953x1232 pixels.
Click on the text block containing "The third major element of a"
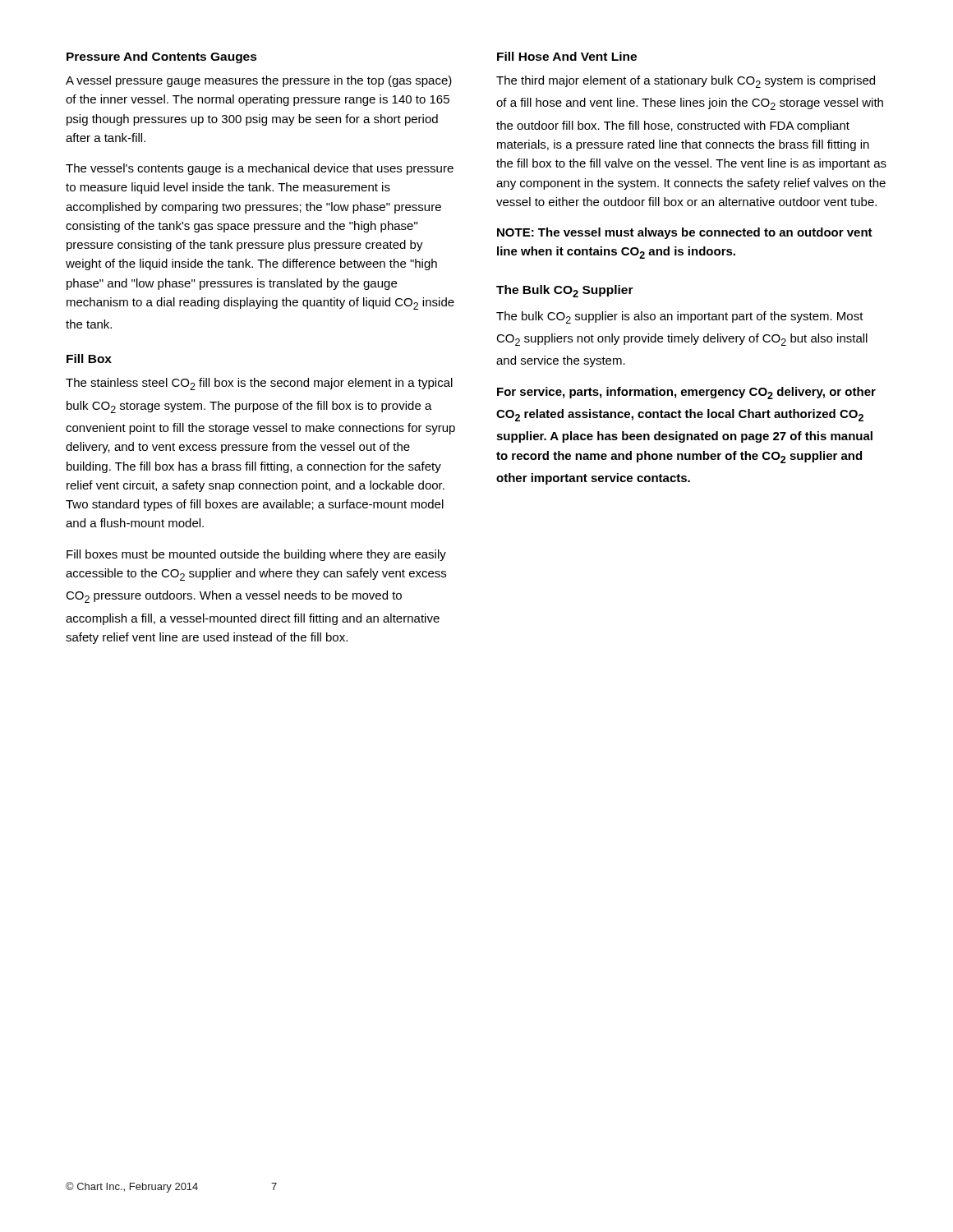click(691, 141)
